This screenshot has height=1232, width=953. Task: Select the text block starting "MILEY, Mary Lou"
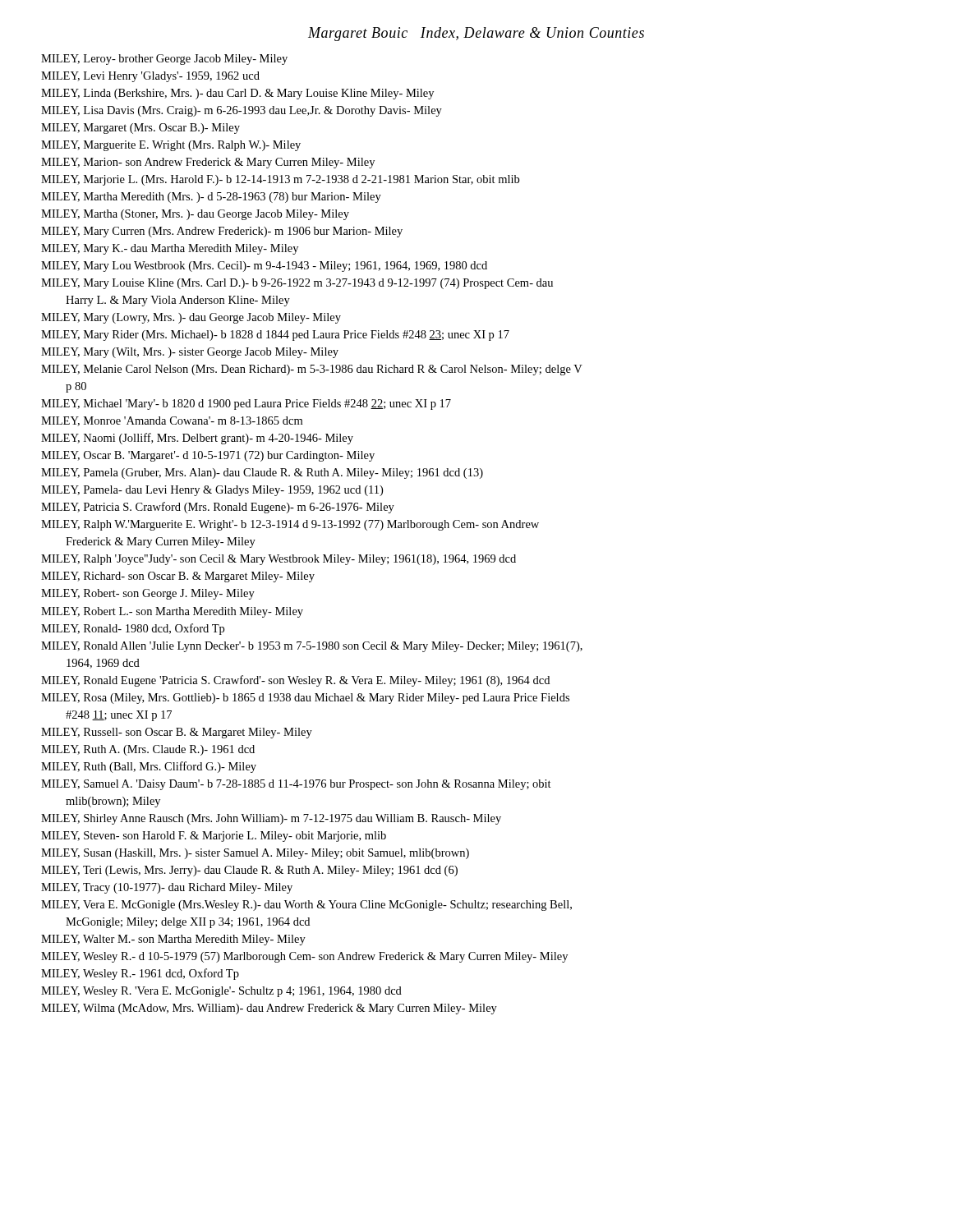(x=264, y=265)
